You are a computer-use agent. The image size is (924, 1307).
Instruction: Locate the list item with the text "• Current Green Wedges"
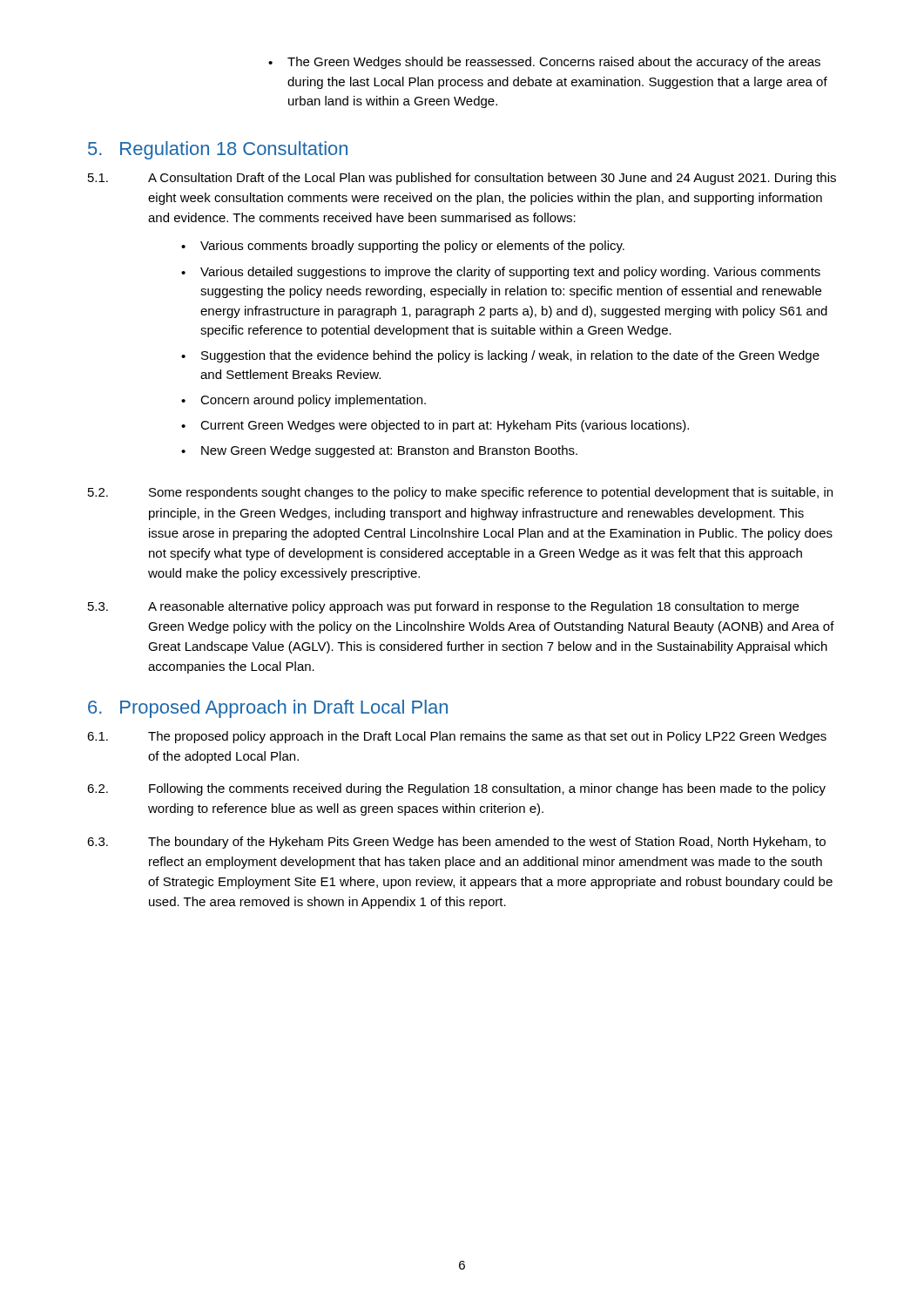(x=506, y=425)
